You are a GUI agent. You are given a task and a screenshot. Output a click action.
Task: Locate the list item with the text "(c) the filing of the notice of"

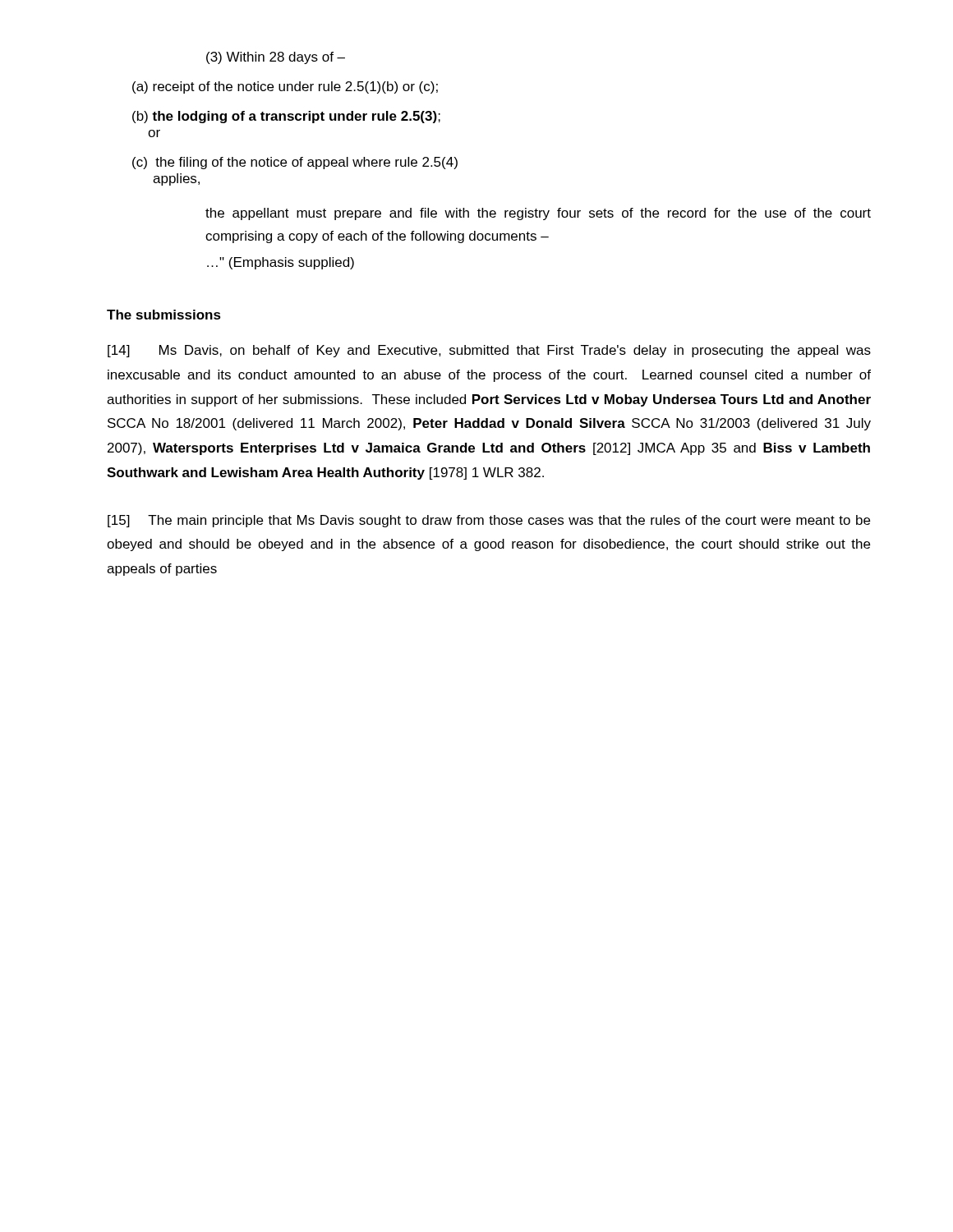tap(295, 170)
